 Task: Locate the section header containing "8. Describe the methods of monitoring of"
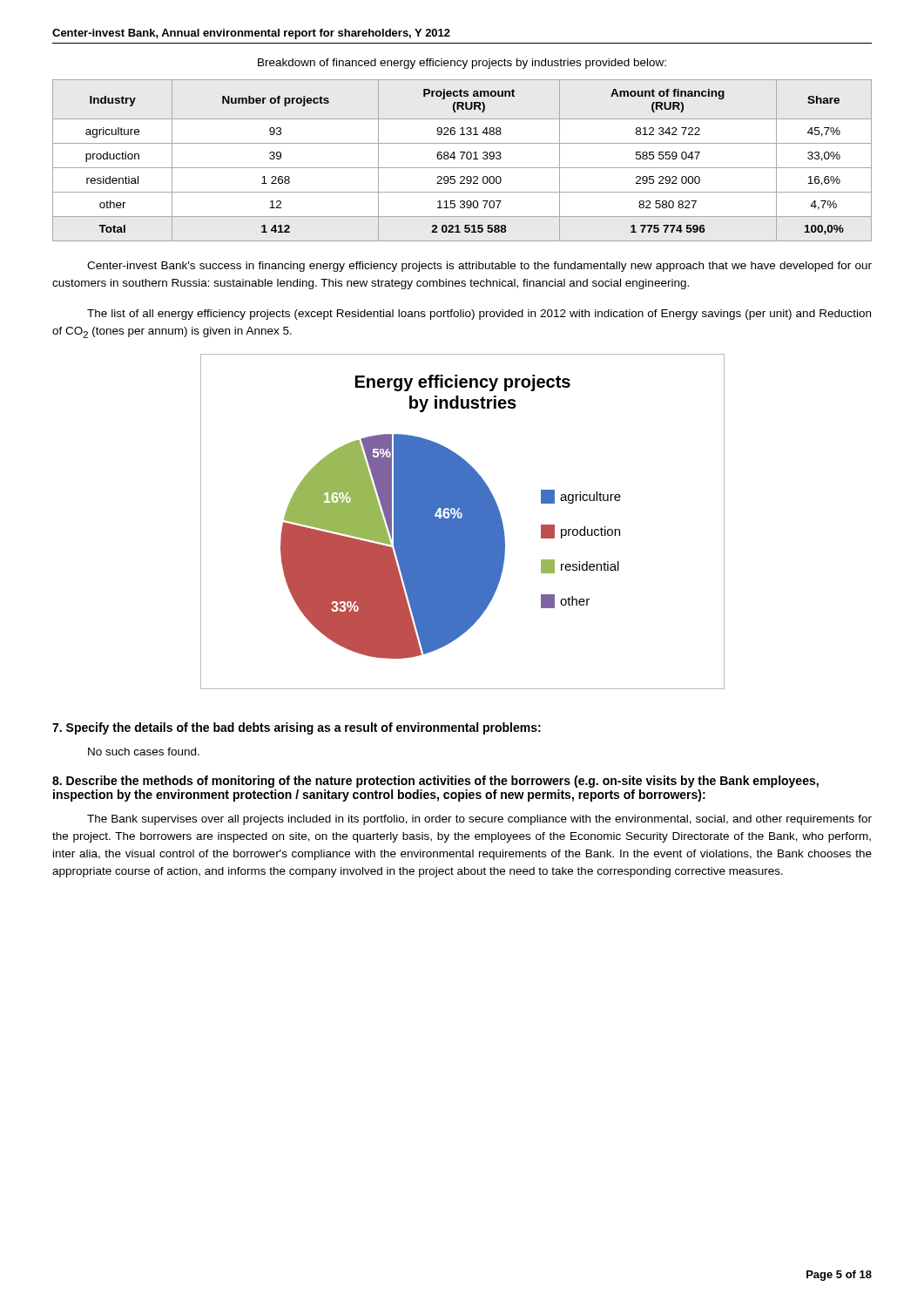coord(436,787)
